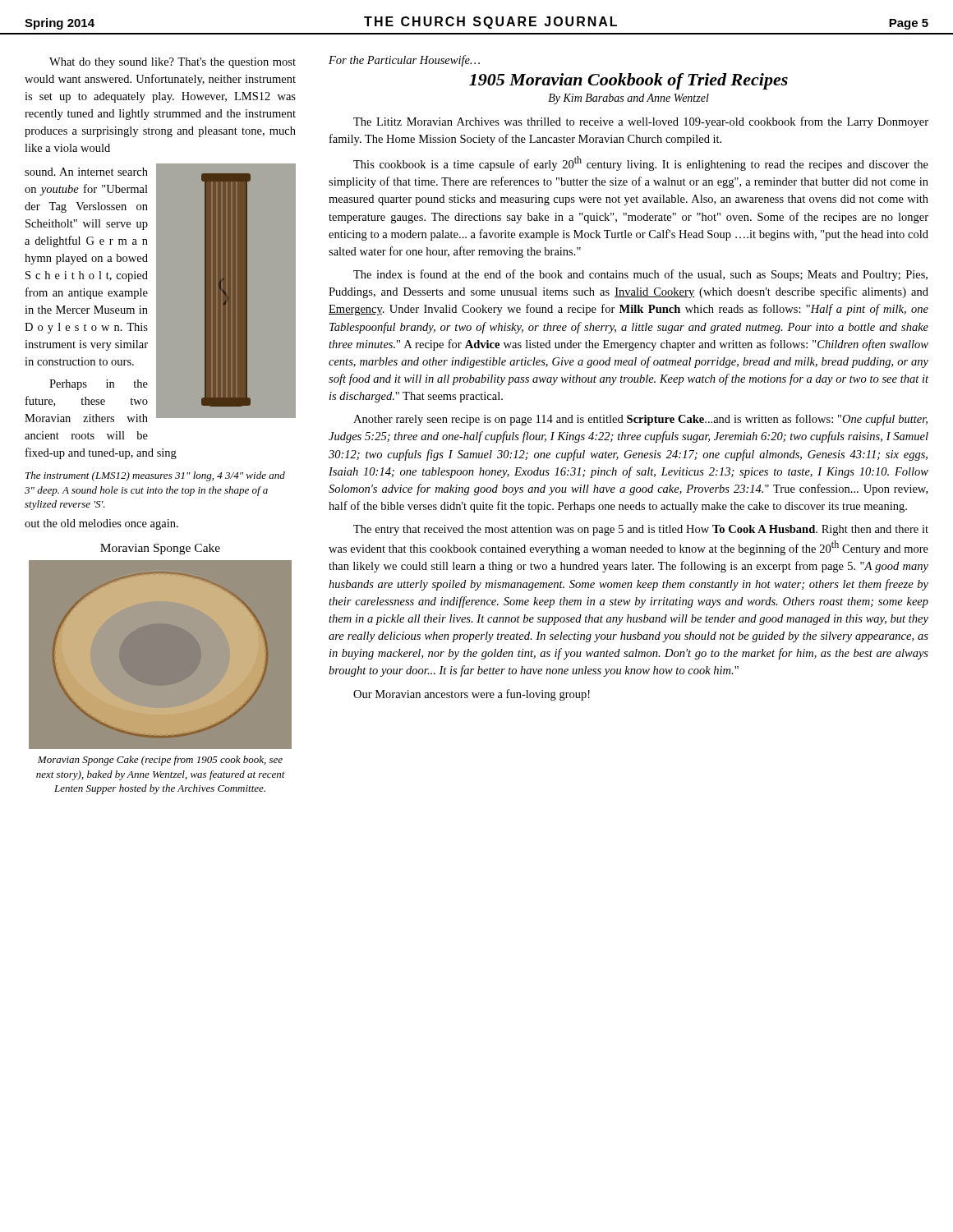Point to the caption beginning "The instrument (LMS12) measures"
953x1232 pixels.
[160, 490]
